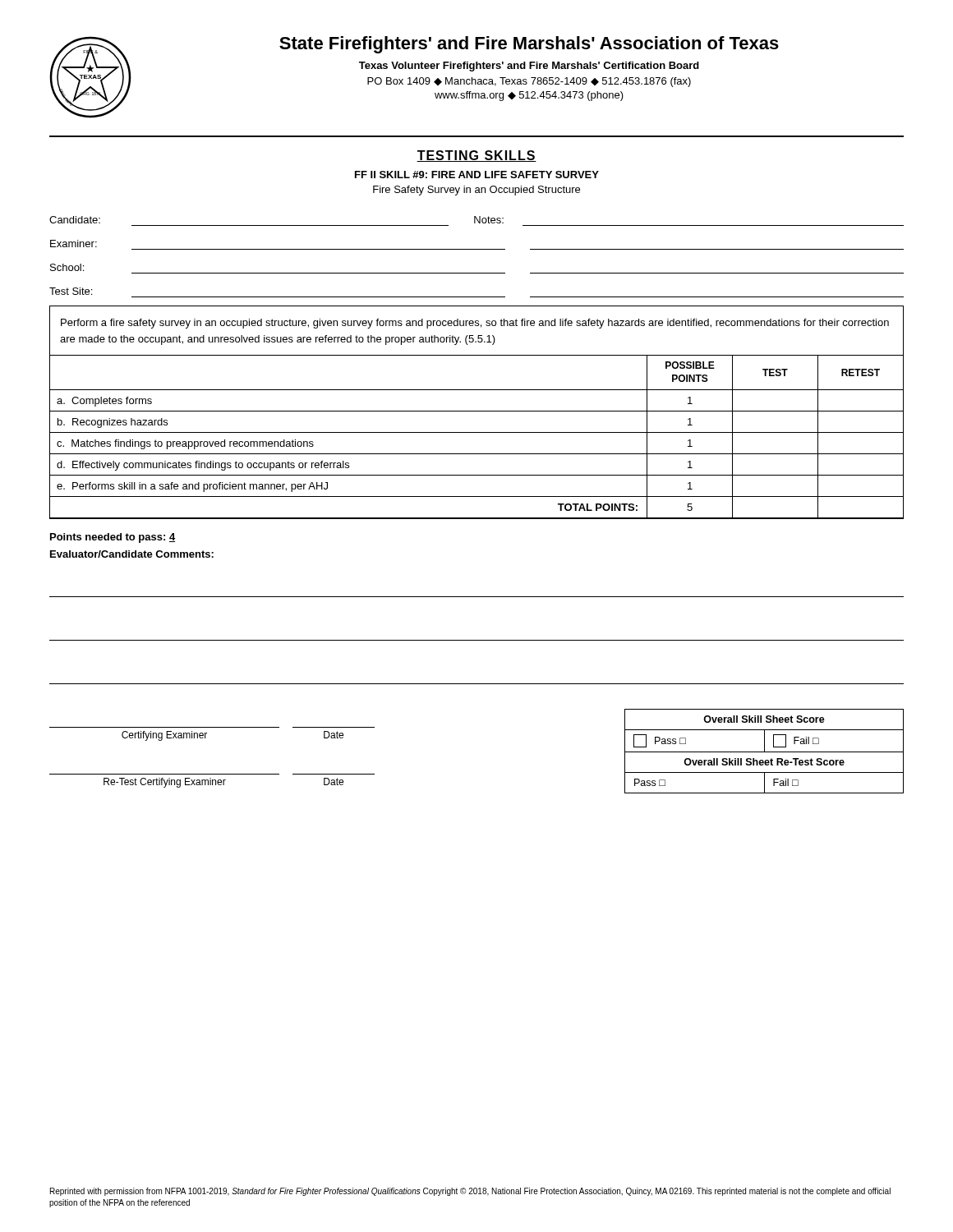Where does it say "Candidate: Notes:"?
This screenshot has width=953, height=1232.
coord(476,218)
